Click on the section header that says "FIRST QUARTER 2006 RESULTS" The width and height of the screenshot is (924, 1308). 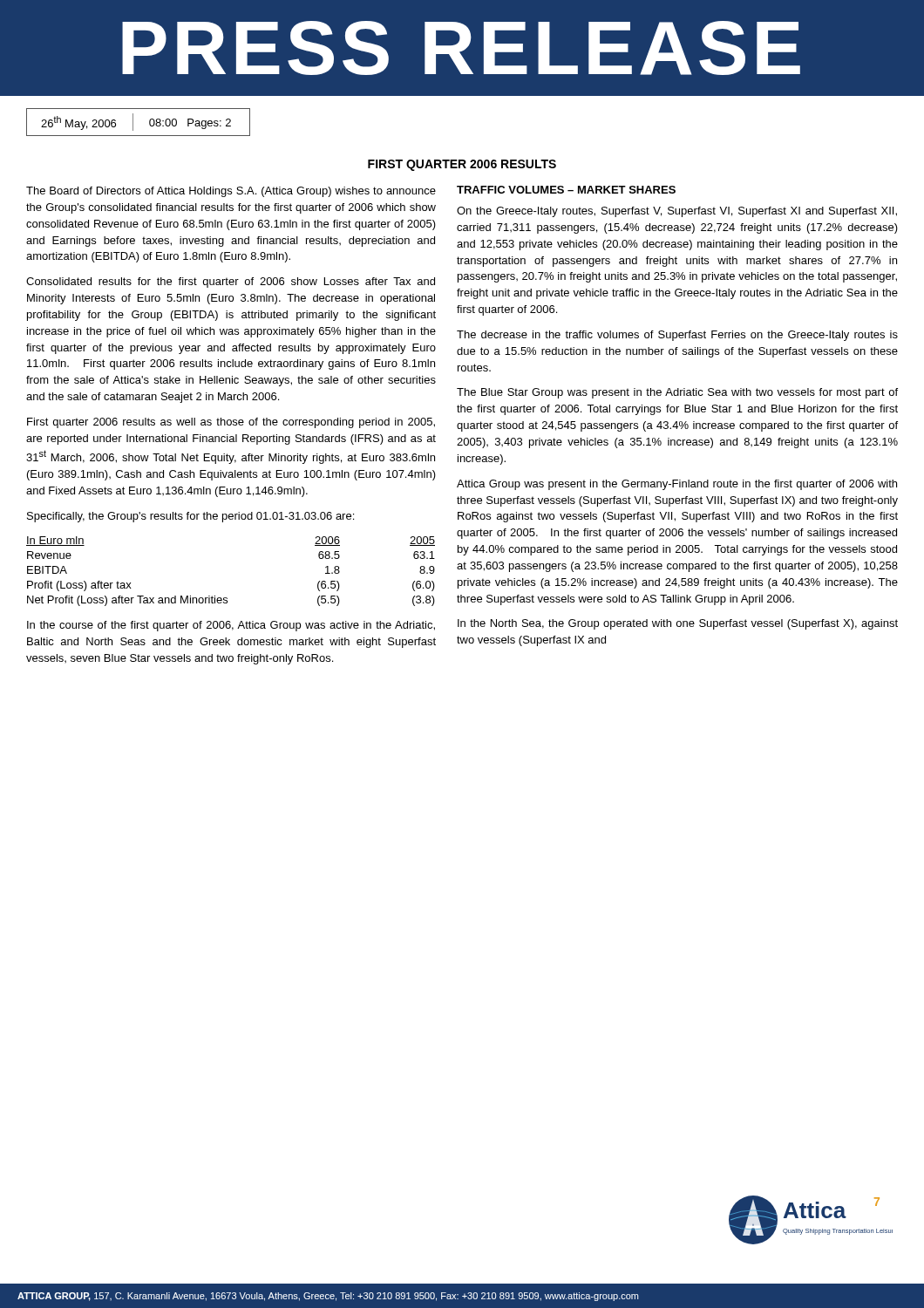[462, 164]
